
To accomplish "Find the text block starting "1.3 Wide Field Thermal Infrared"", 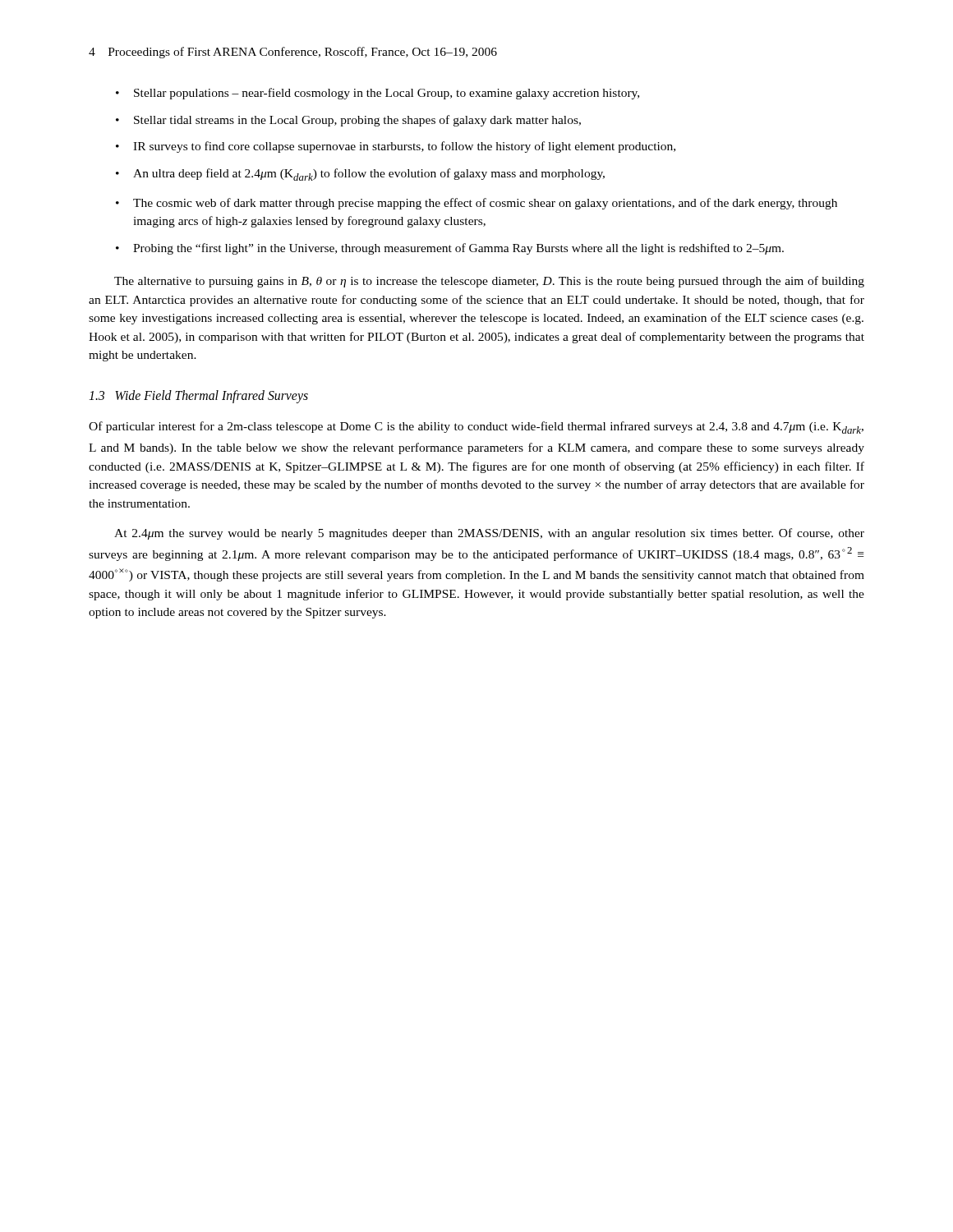I will [x=198, y=396].
